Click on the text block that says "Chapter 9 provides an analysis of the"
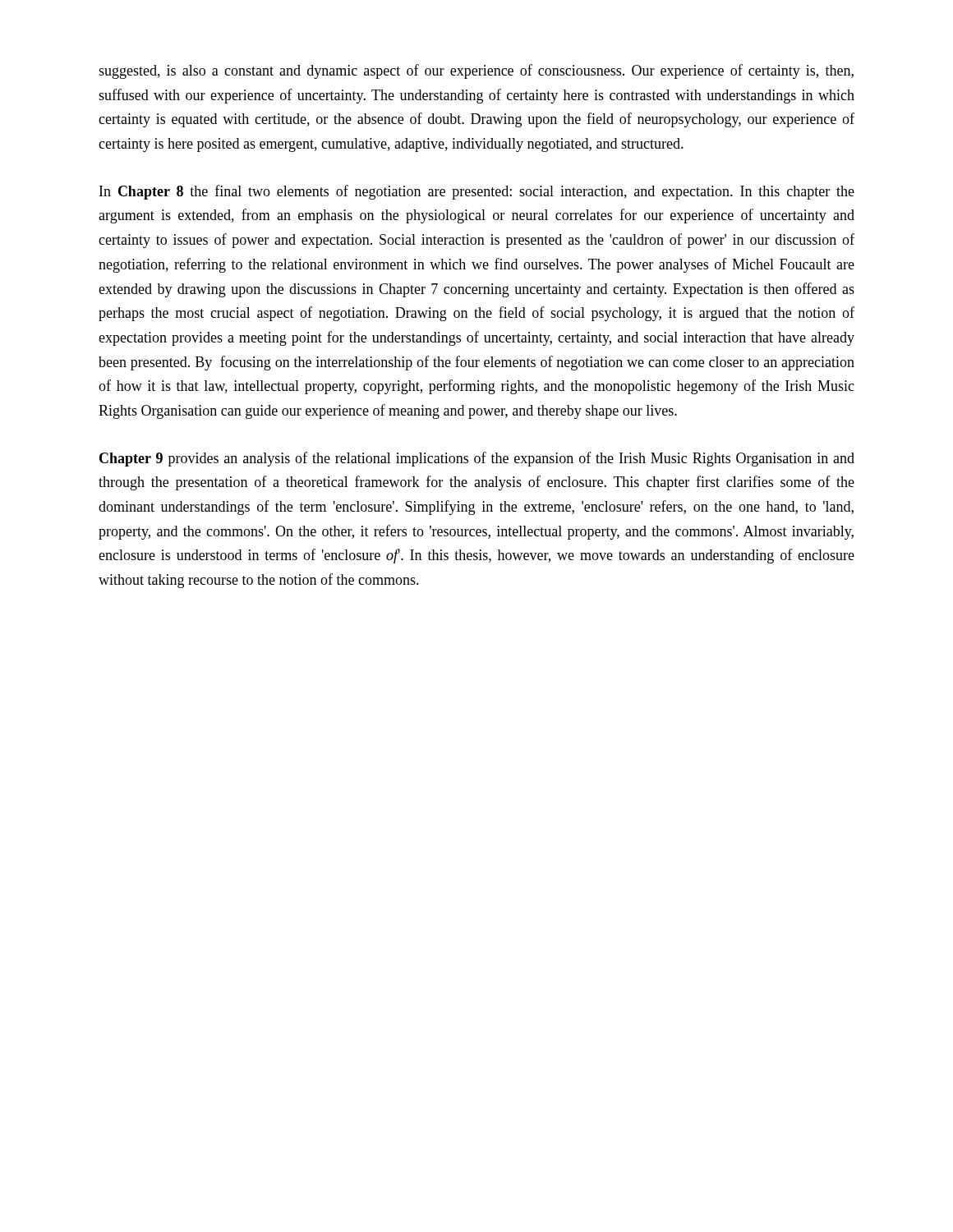This screenshot has width=953, height=1232. tap(476, 519)
